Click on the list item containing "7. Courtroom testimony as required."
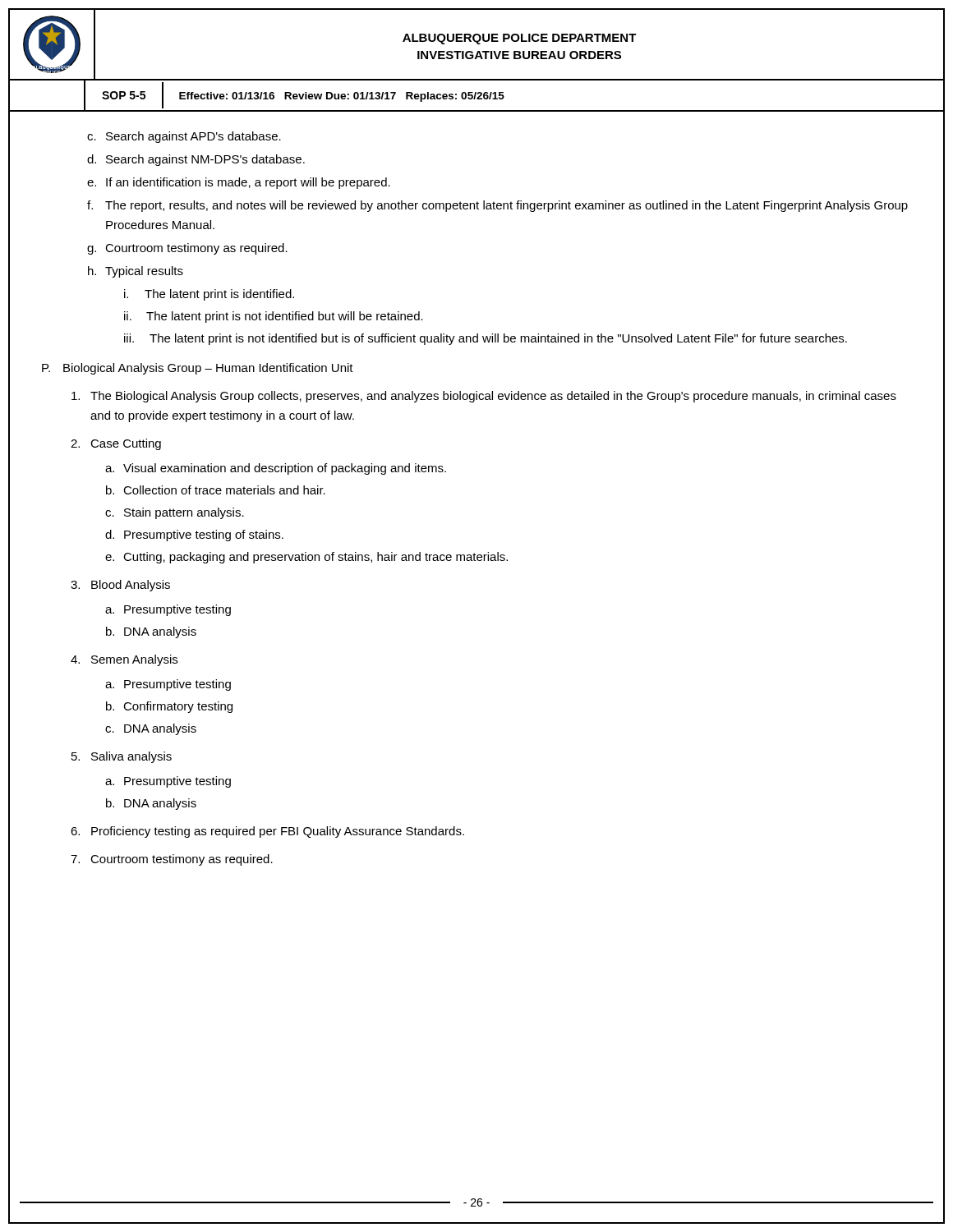953x1232 pixels. pos(172,859)
